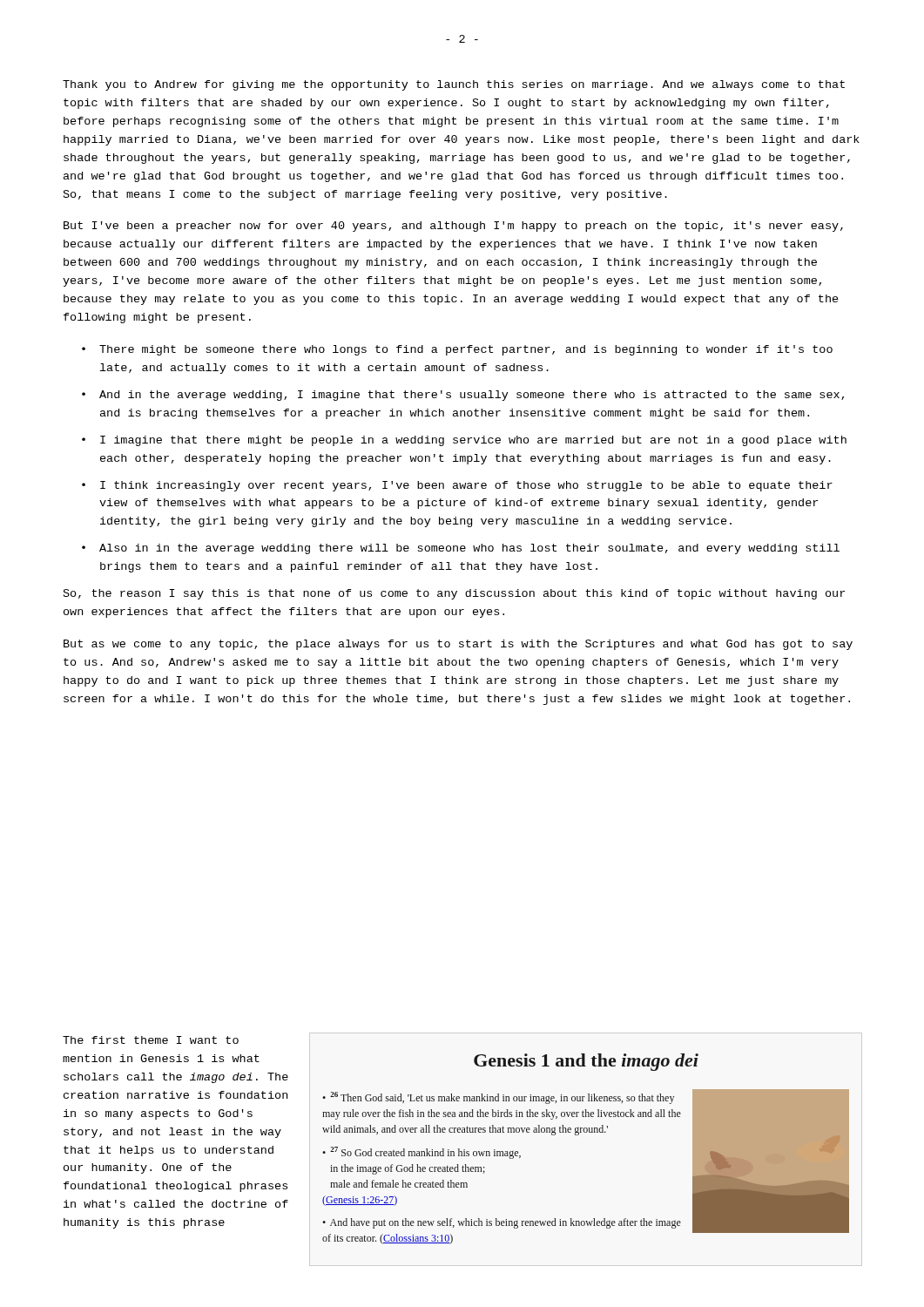Image resolution: width=924 pixels, height=1307 pixels.
Task: Locate the block starting "But I've been a preacher now for"
Action: pyautogui.click(x=462, y=273)
